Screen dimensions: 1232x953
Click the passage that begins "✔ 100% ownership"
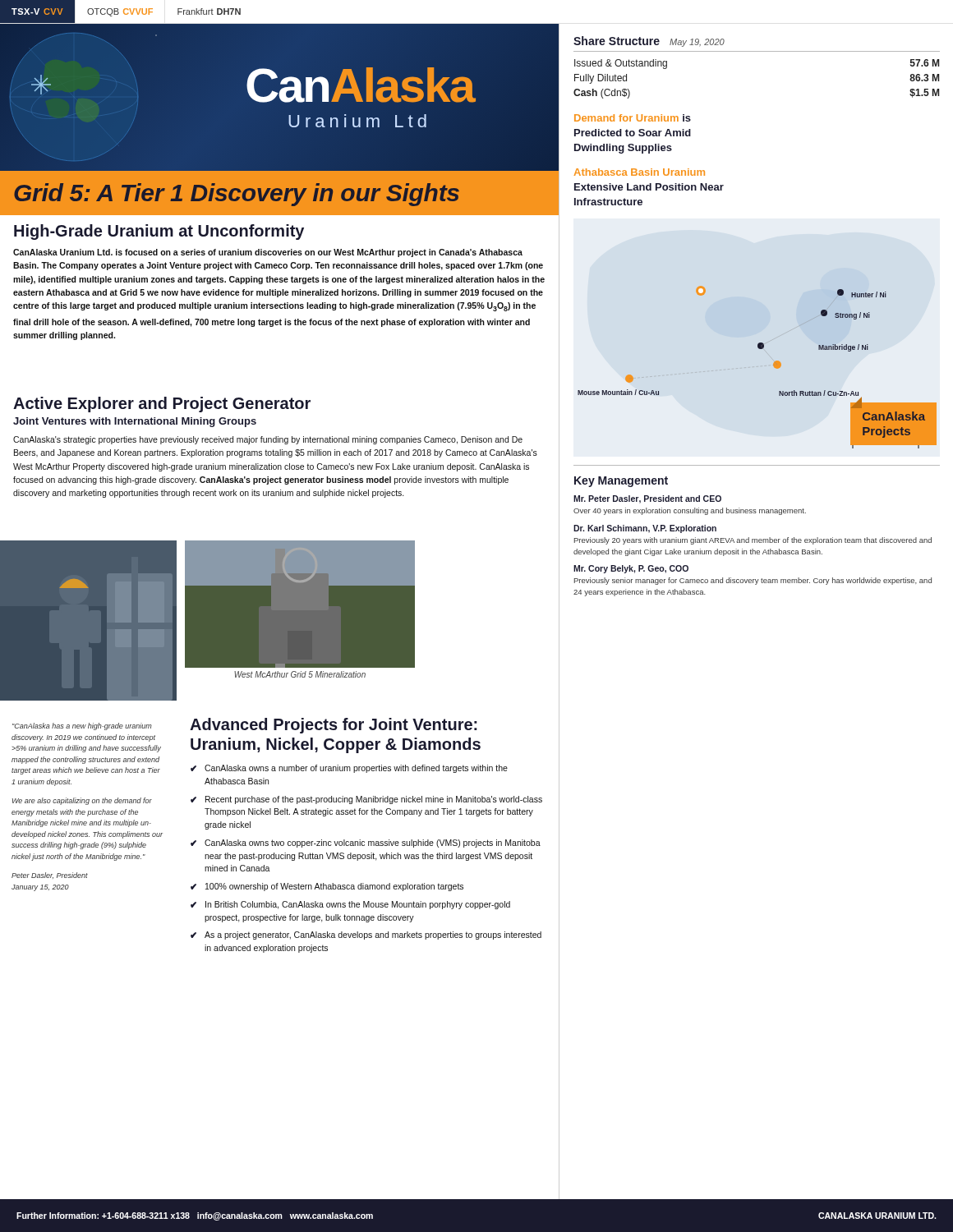tap(327, 887)
